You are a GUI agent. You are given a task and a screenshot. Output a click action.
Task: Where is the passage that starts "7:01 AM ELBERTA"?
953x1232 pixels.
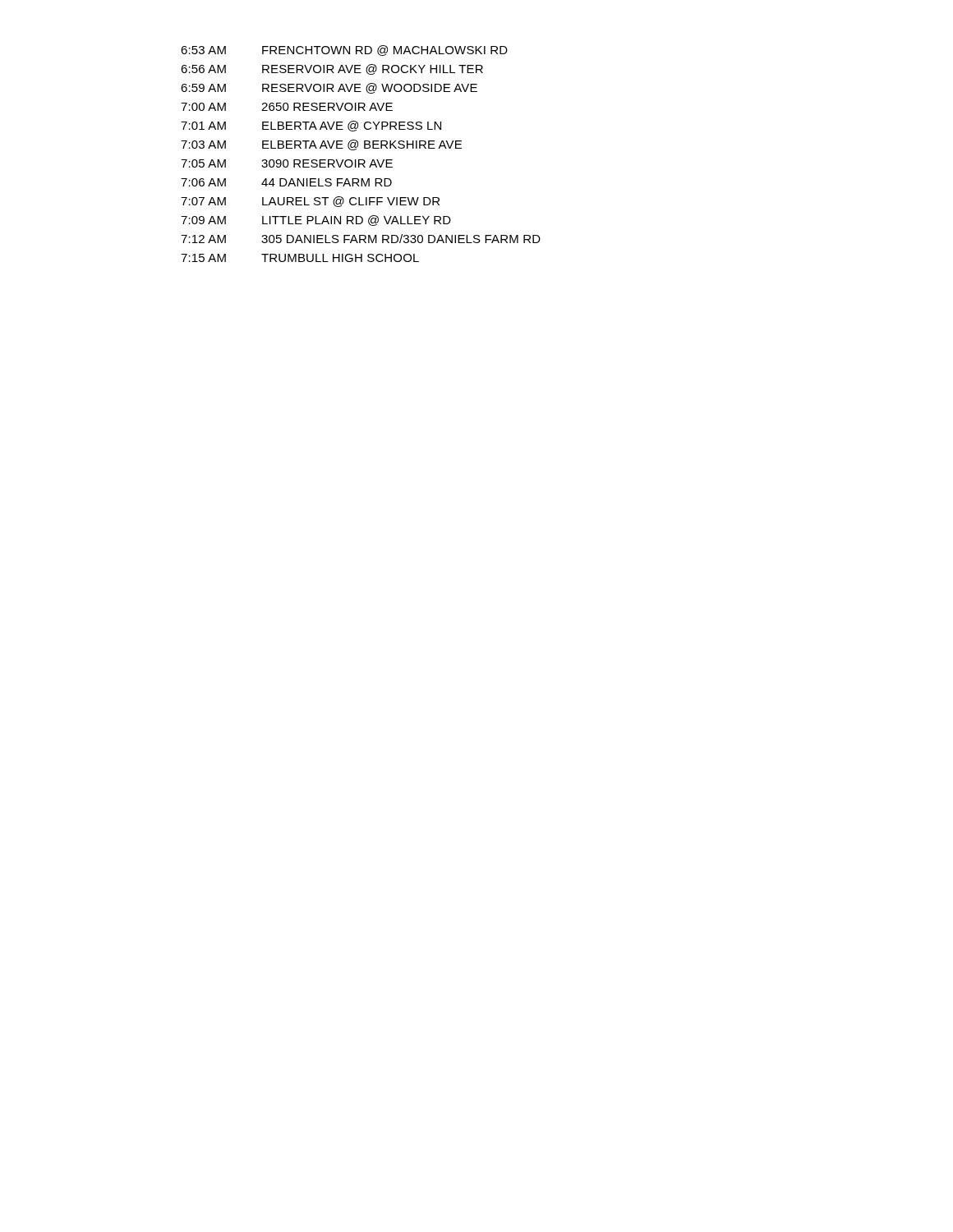click(312, 125)
